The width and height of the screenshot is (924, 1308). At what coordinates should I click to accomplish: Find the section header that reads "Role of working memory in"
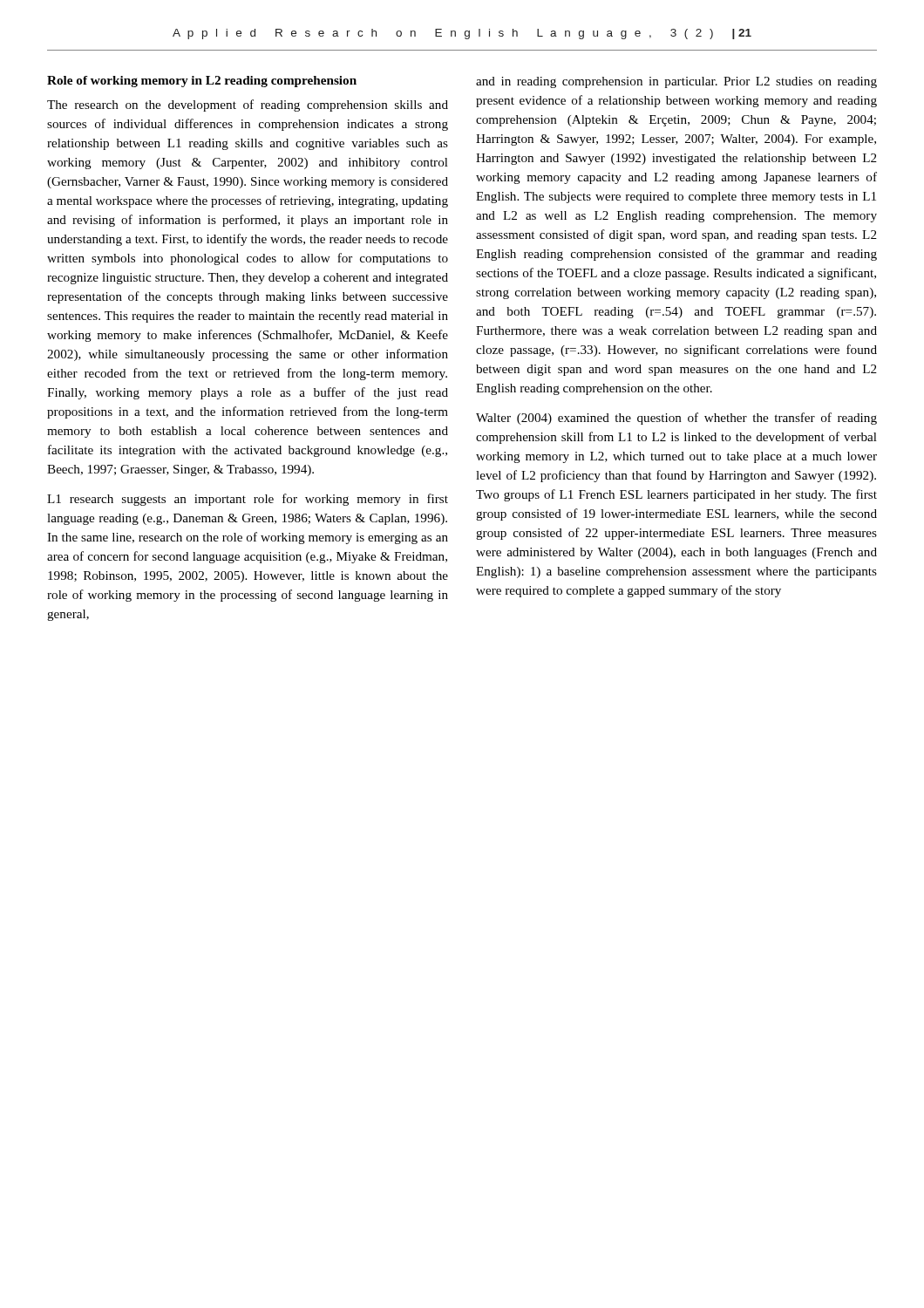(202, 79)
